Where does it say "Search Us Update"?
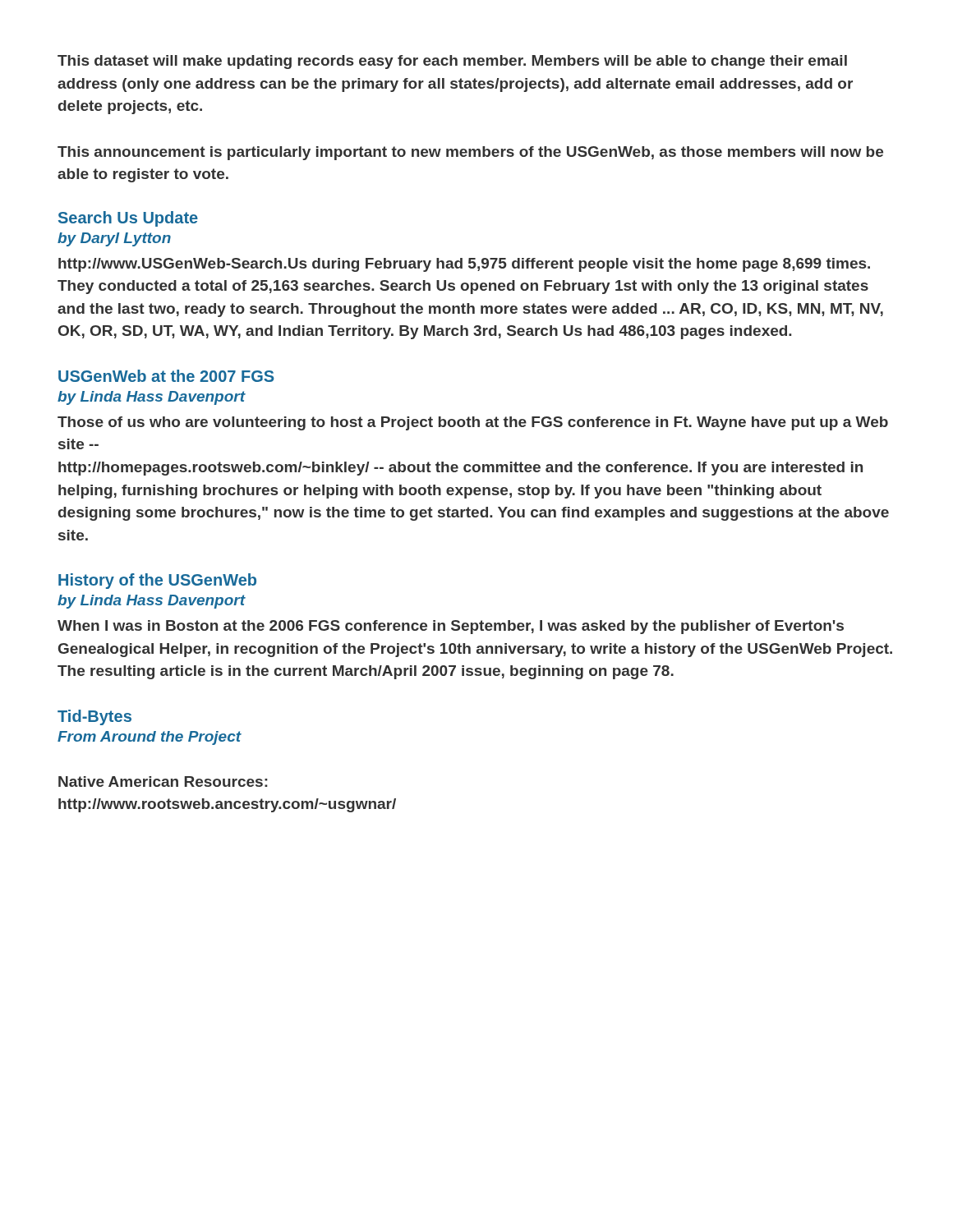953x1232 pixels. [x=128, y=217]
